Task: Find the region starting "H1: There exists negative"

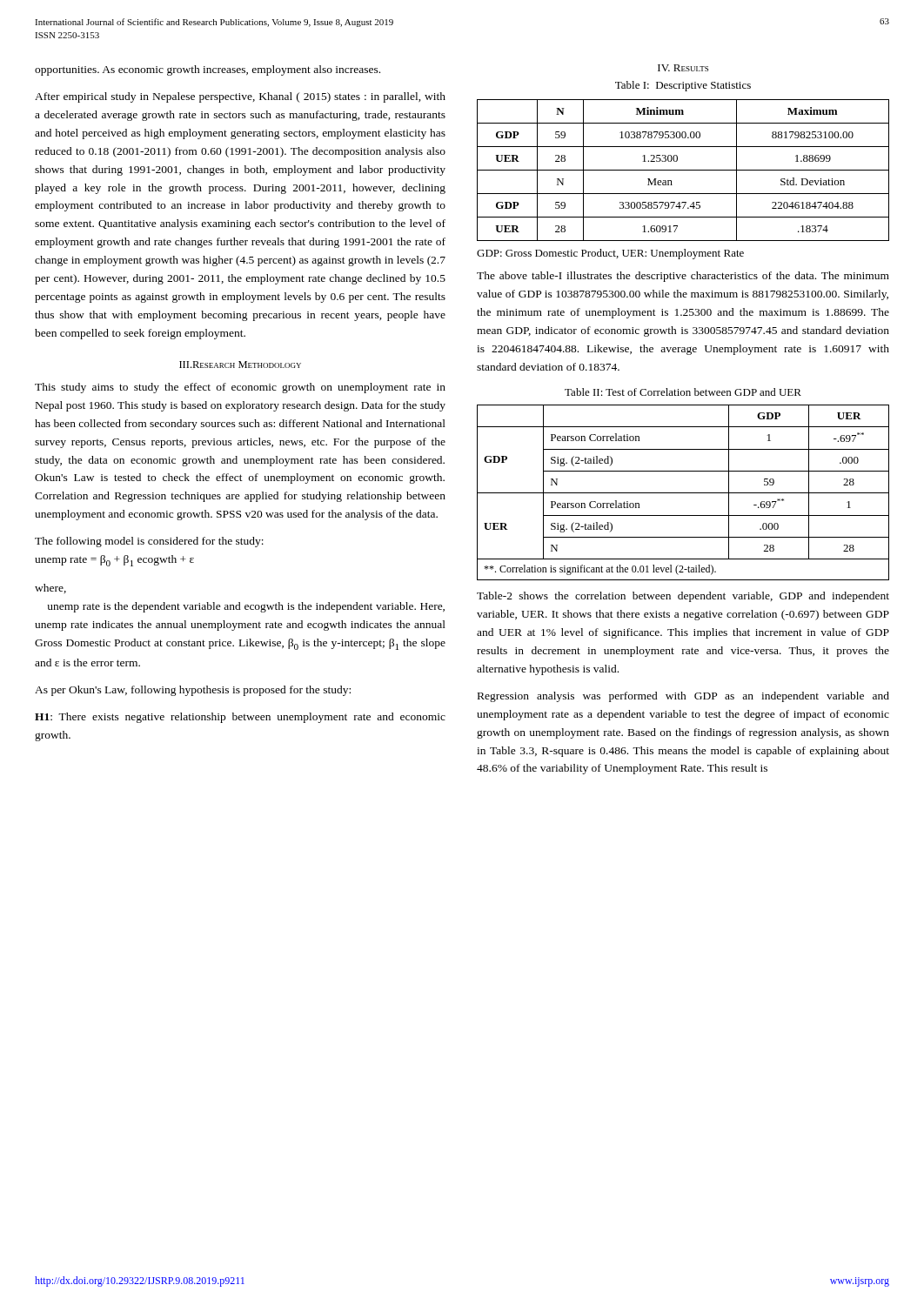Action: 240,726
